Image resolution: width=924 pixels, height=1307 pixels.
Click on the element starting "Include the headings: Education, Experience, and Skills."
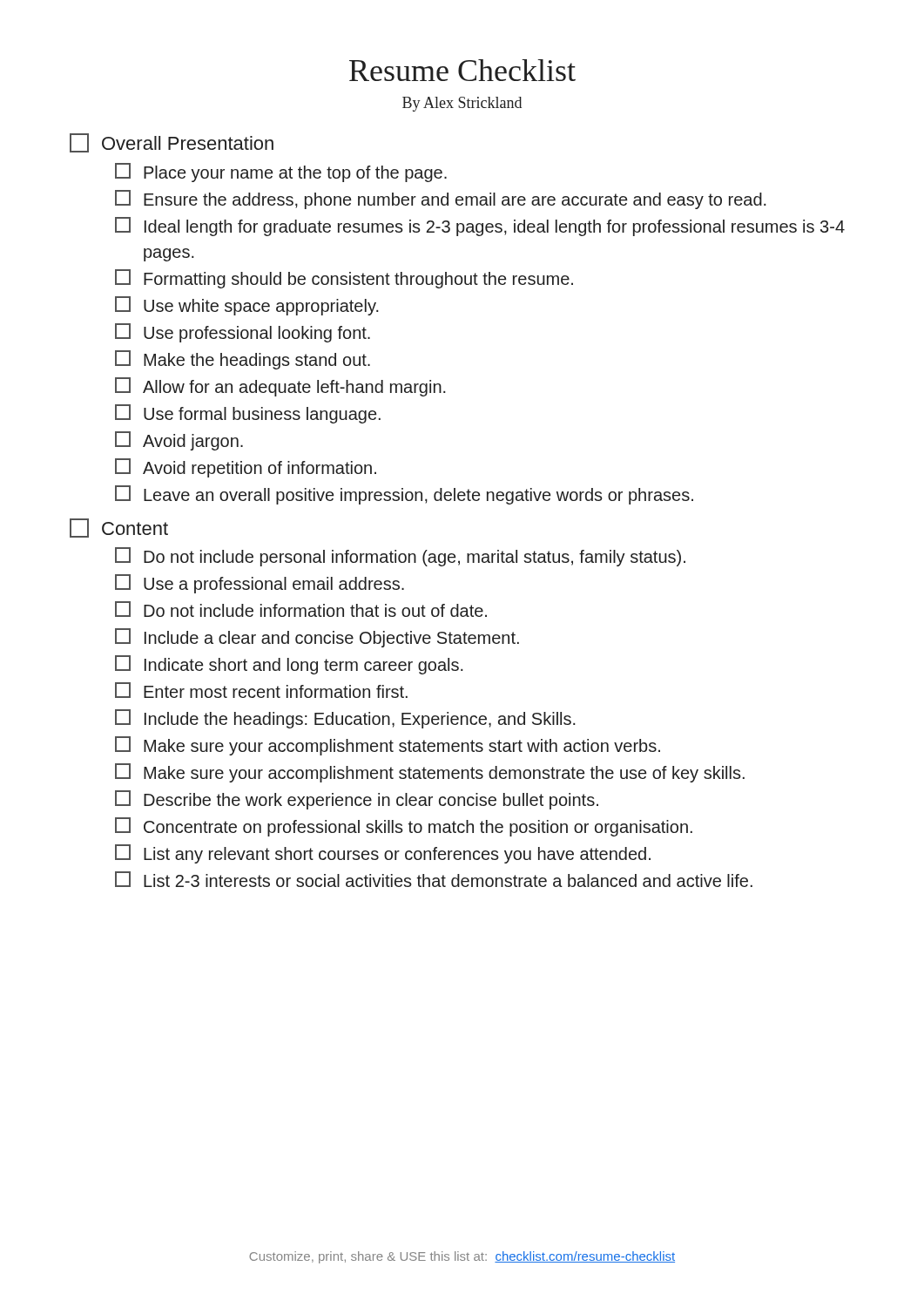tap(346, 719)
